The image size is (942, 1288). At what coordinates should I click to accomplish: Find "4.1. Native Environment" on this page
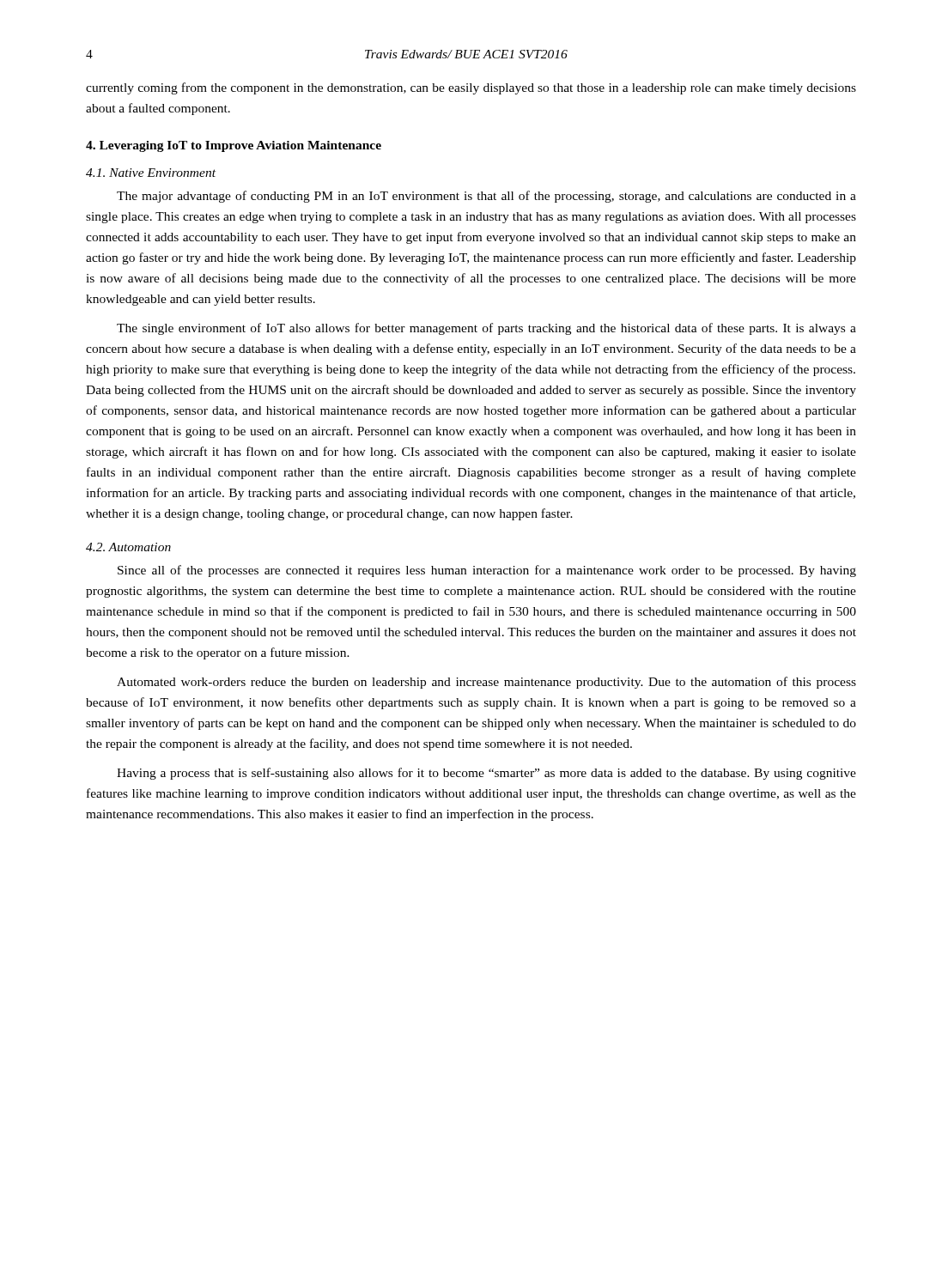151,172
